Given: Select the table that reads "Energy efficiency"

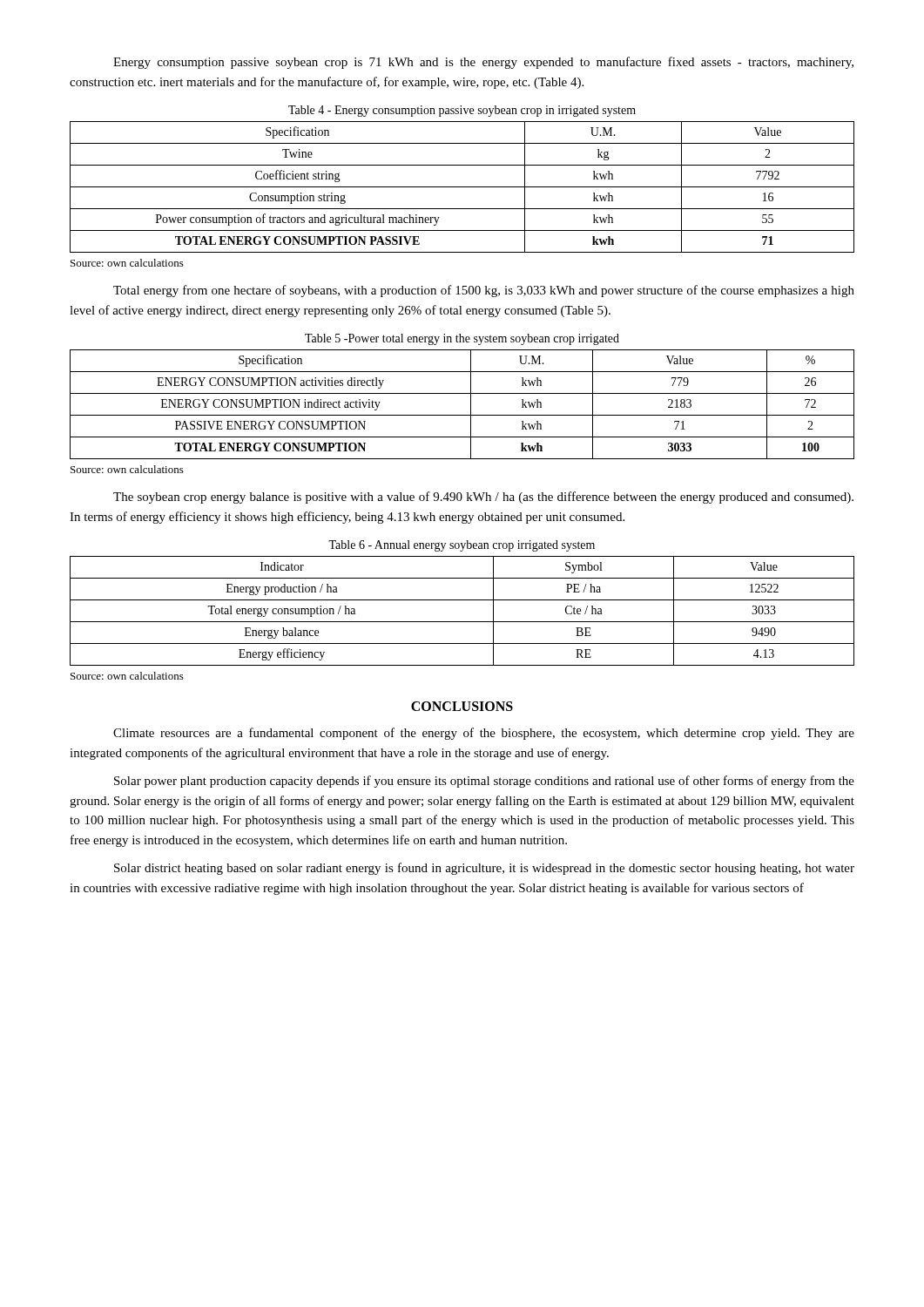Looking at the screenshot, I should 462,611.
